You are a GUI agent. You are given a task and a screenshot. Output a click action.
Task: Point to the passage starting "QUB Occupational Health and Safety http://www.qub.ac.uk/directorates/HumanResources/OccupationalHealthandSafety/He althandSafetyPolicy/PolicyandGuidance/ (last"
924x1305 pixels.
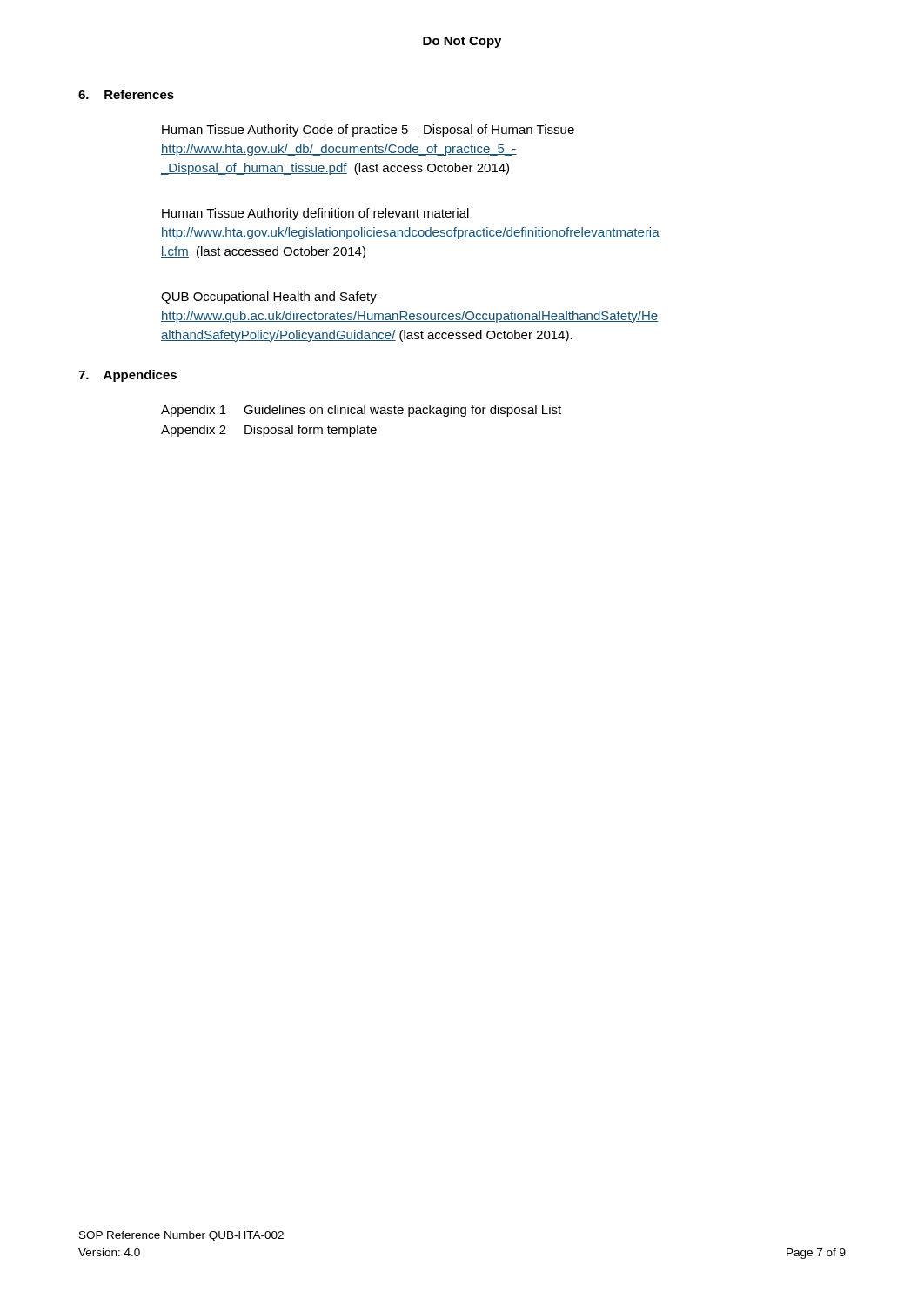pyautogui.click(x=409, y=315)
